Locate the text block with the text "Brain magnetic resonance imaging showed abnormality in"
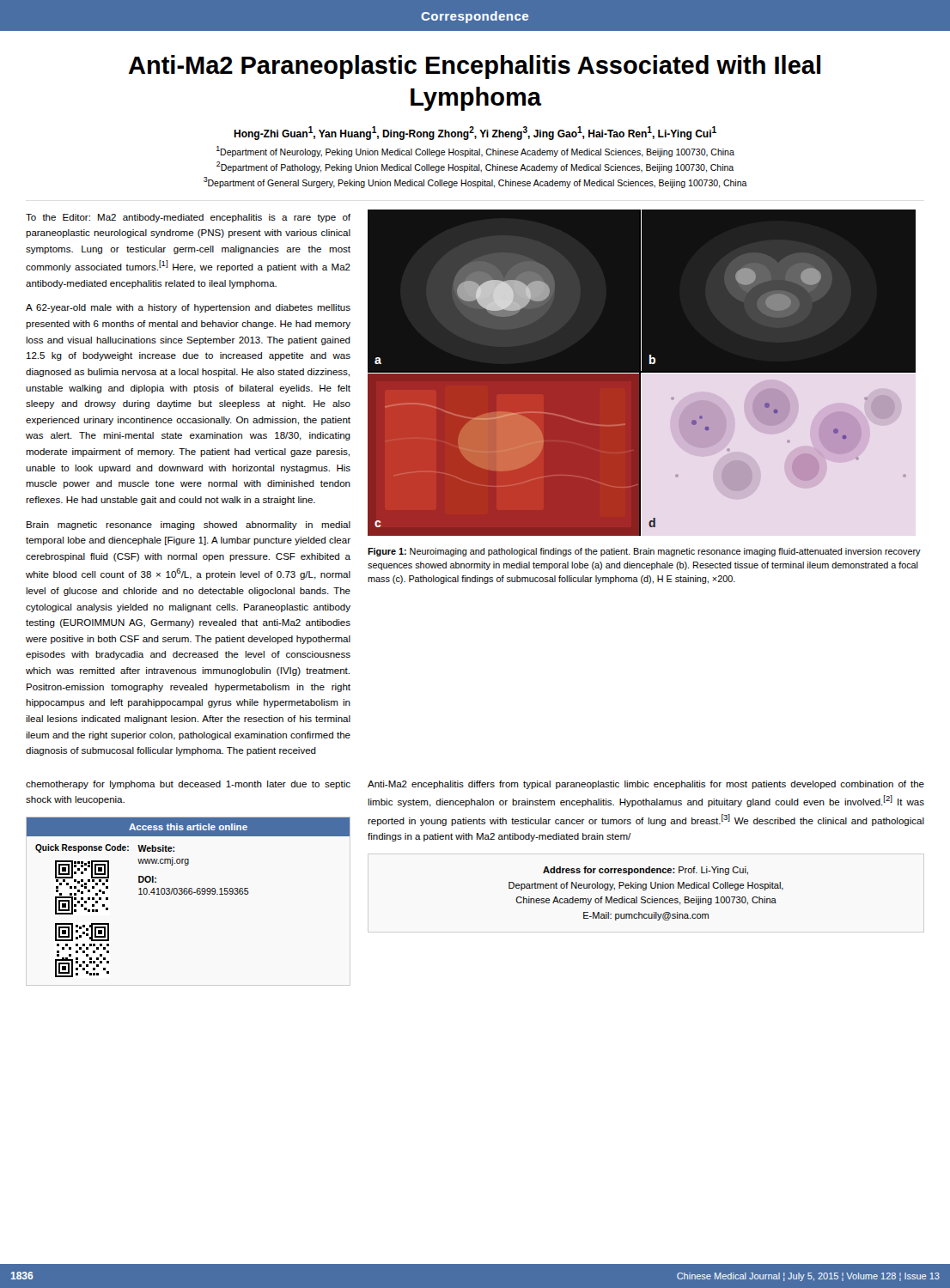950x1288 pixels. (188, 637)
